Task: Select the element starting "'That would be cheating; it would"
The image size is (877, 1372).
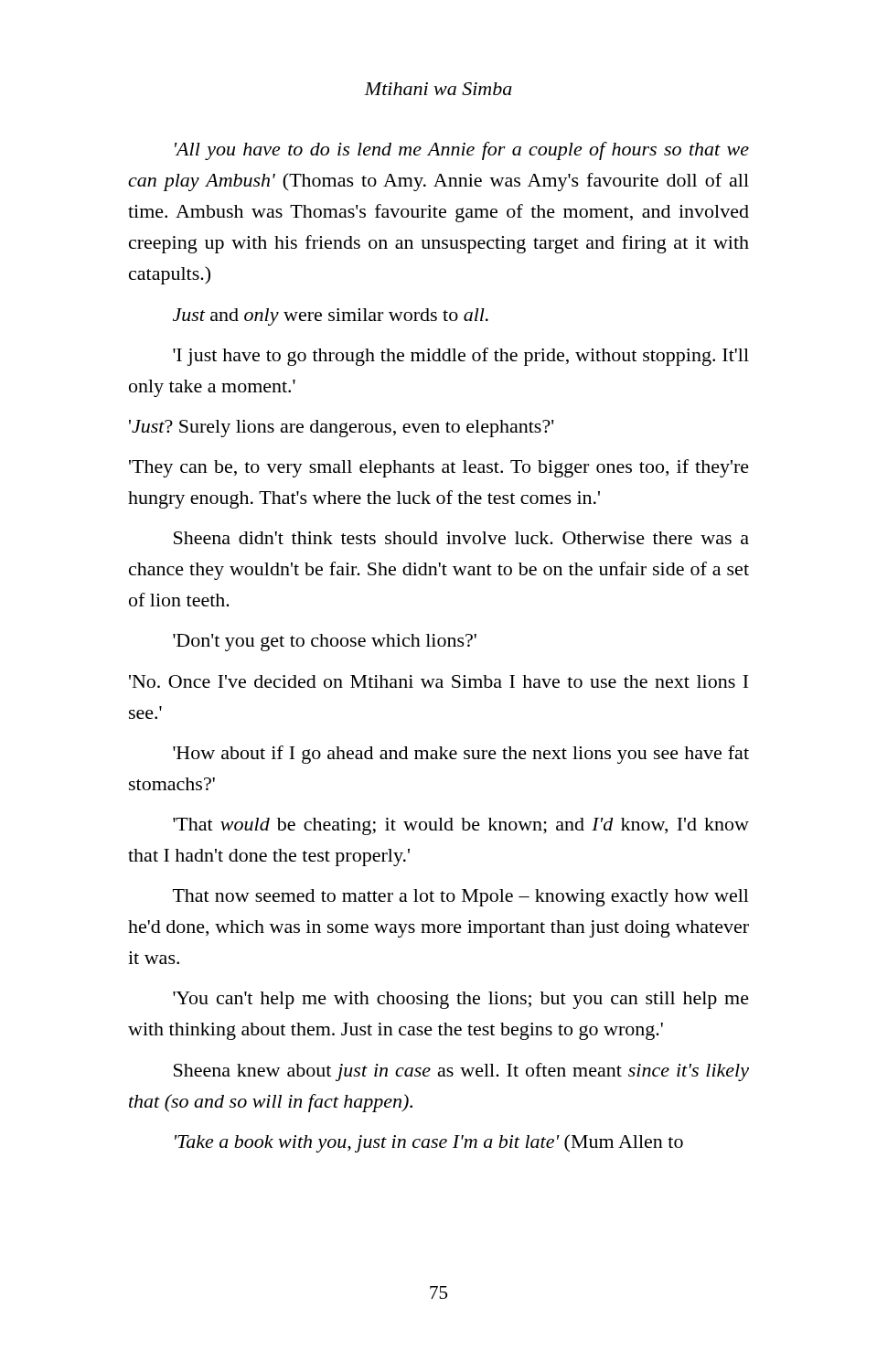Action: (438, 839)
